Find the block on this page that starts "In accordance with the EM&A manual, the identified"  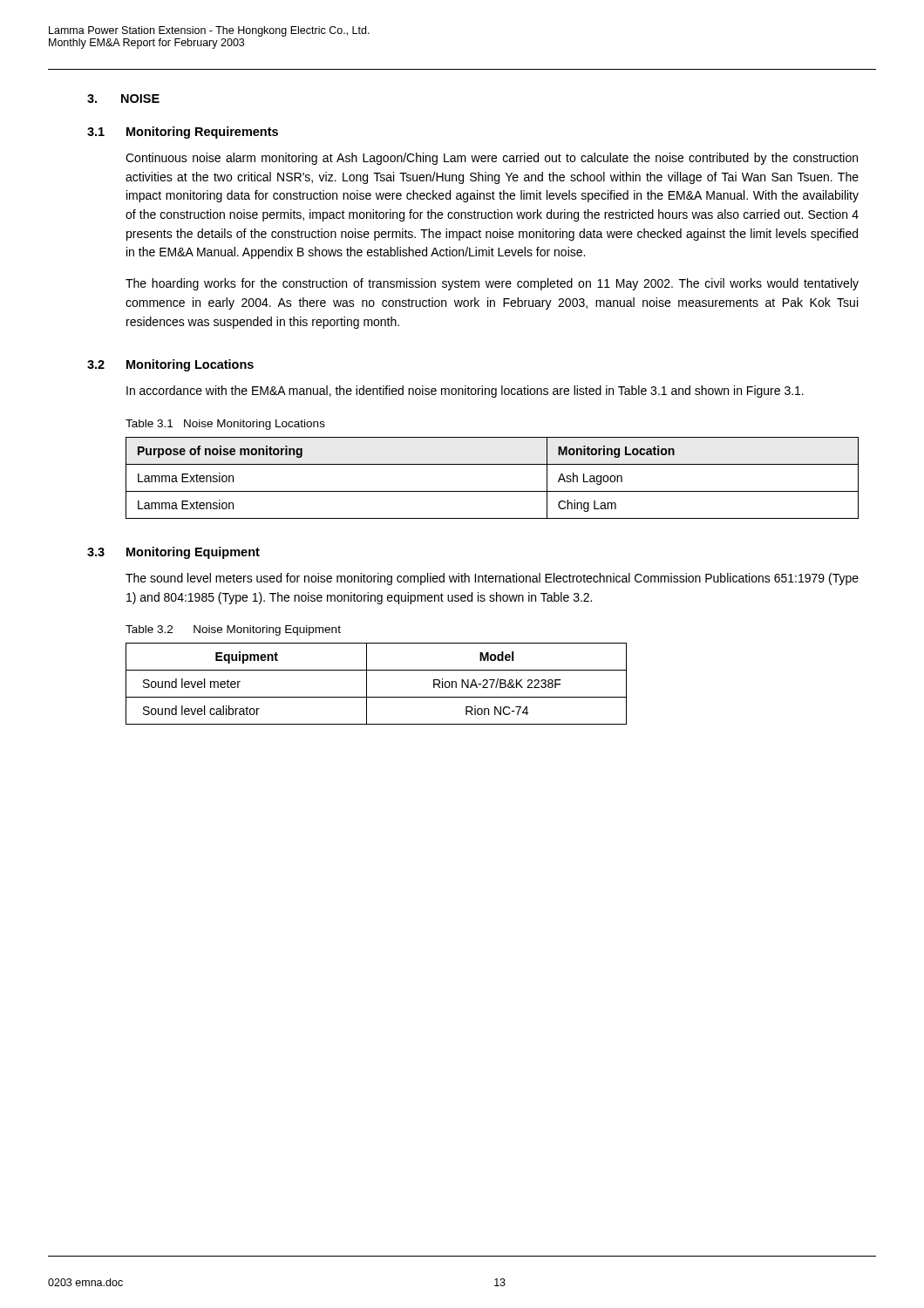click(x=465, y=391)
